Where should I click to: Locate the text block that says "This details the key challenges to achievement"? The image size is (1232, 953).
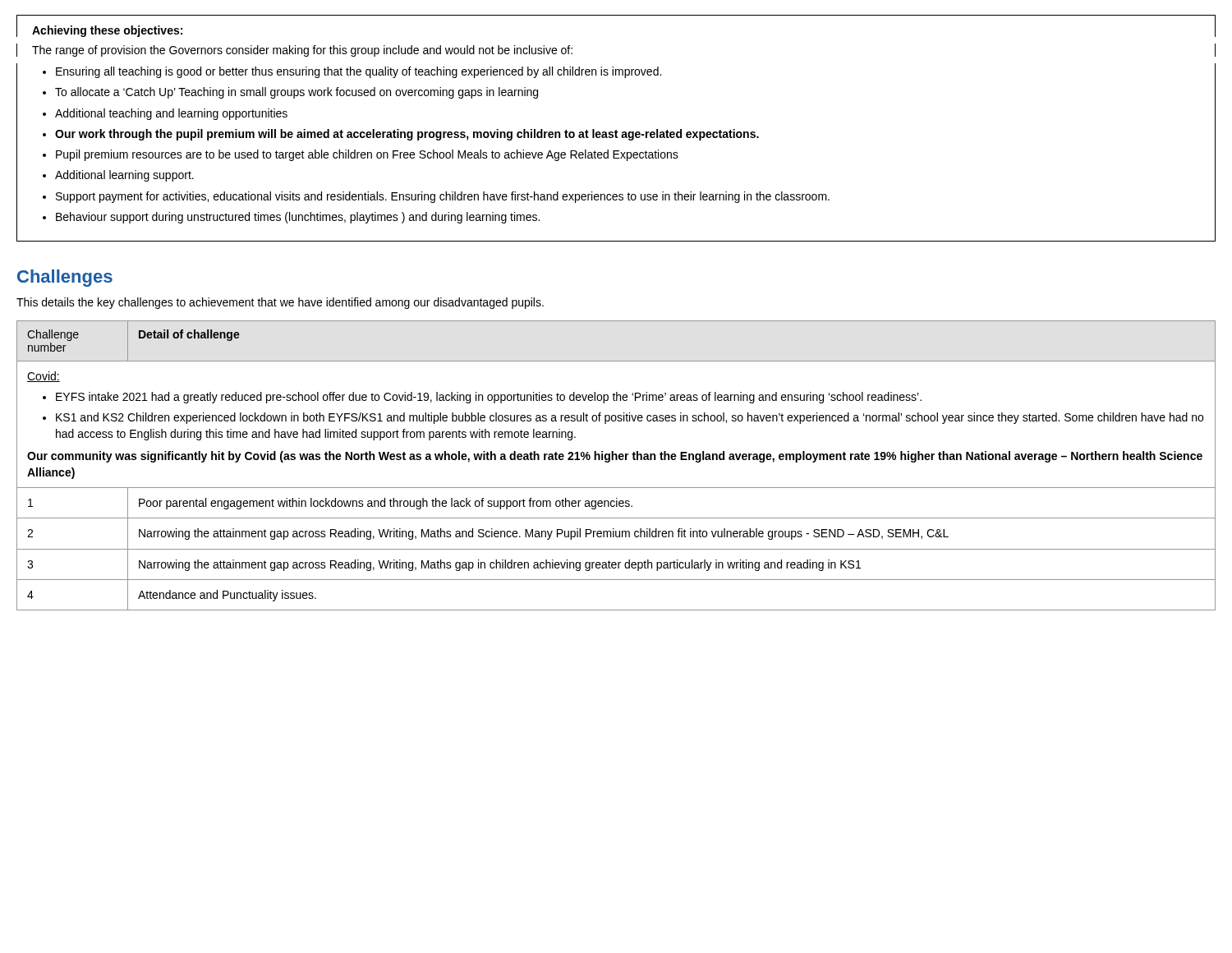pos(280,303)
